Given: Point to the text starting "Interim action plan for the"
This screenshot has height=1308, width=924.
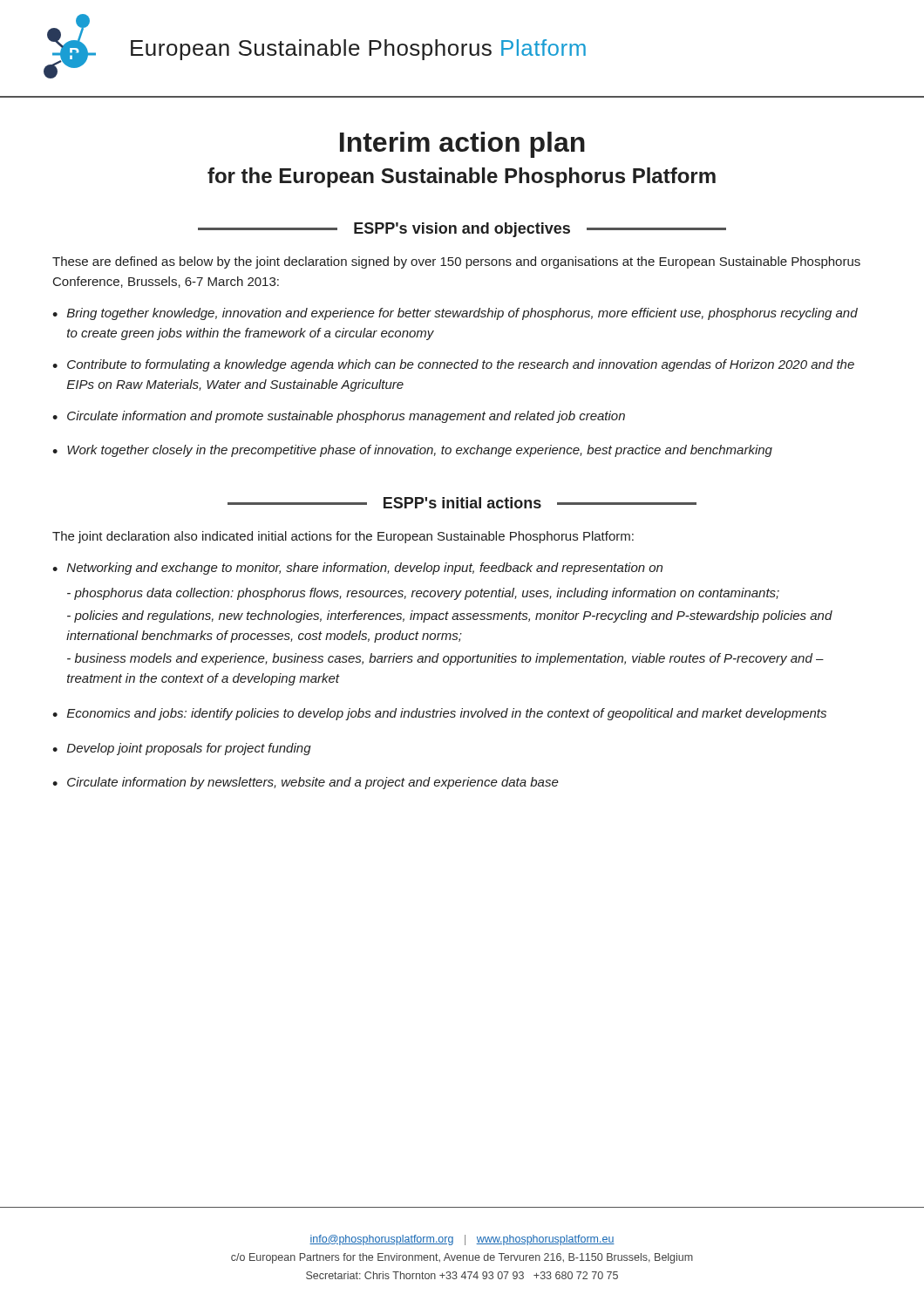Looking at the screenshot, I should 462,157.
